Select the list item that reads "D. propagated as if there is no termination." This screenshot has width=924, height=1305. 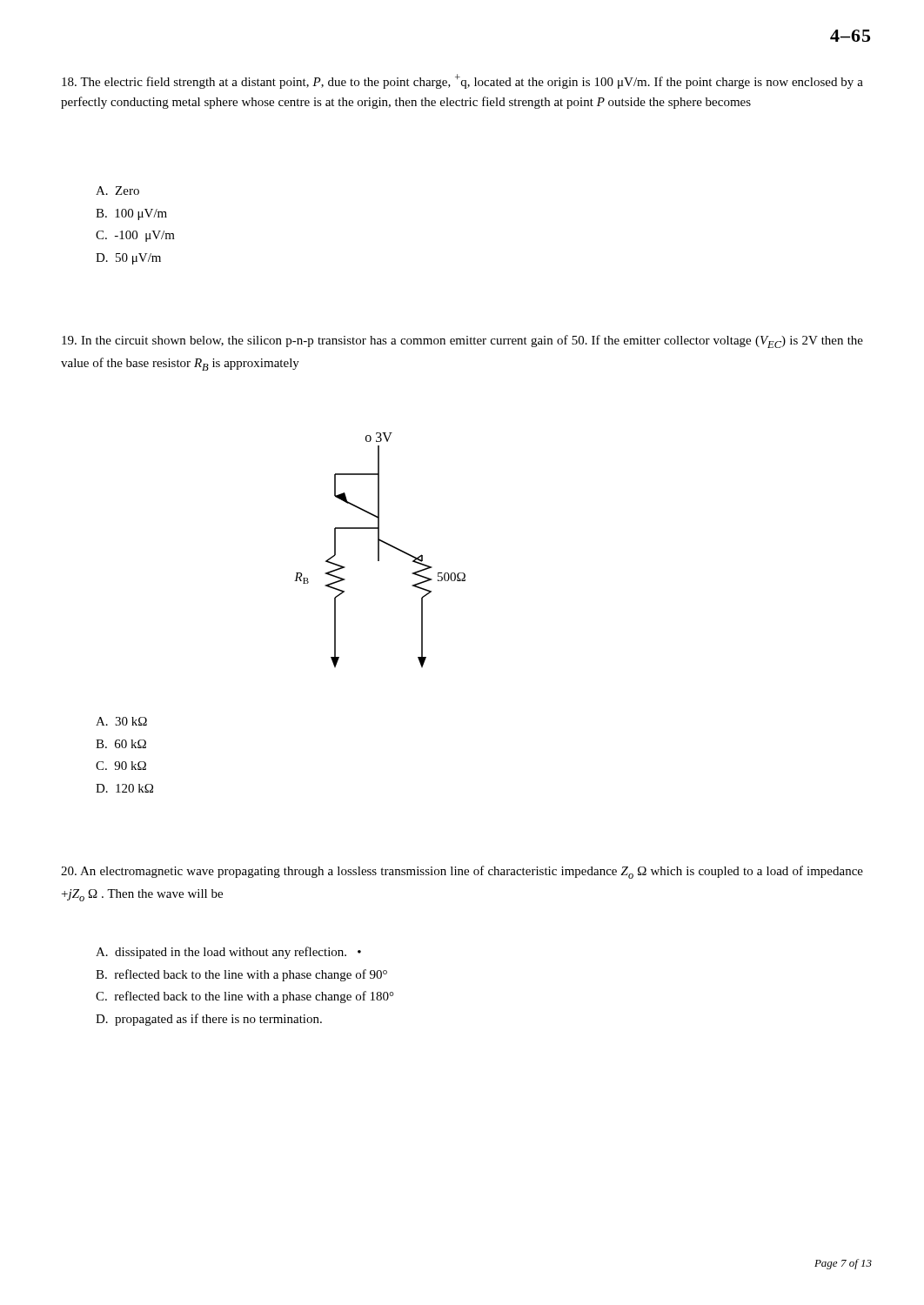tap(209, 1018)
